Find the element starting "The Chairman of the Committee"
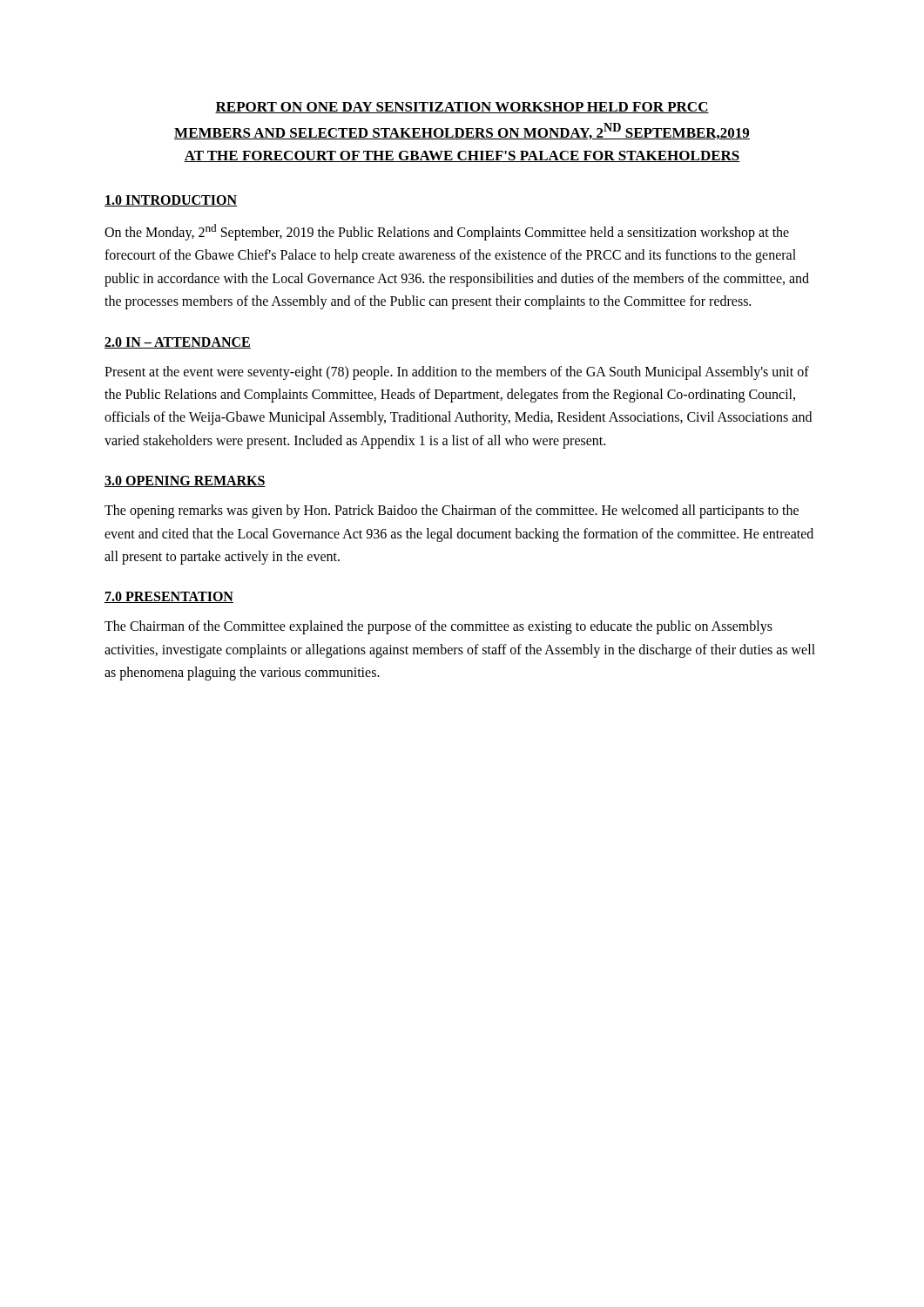This screenshot has height=1307, width=924. pyautogui.click(x=460, y=649)
